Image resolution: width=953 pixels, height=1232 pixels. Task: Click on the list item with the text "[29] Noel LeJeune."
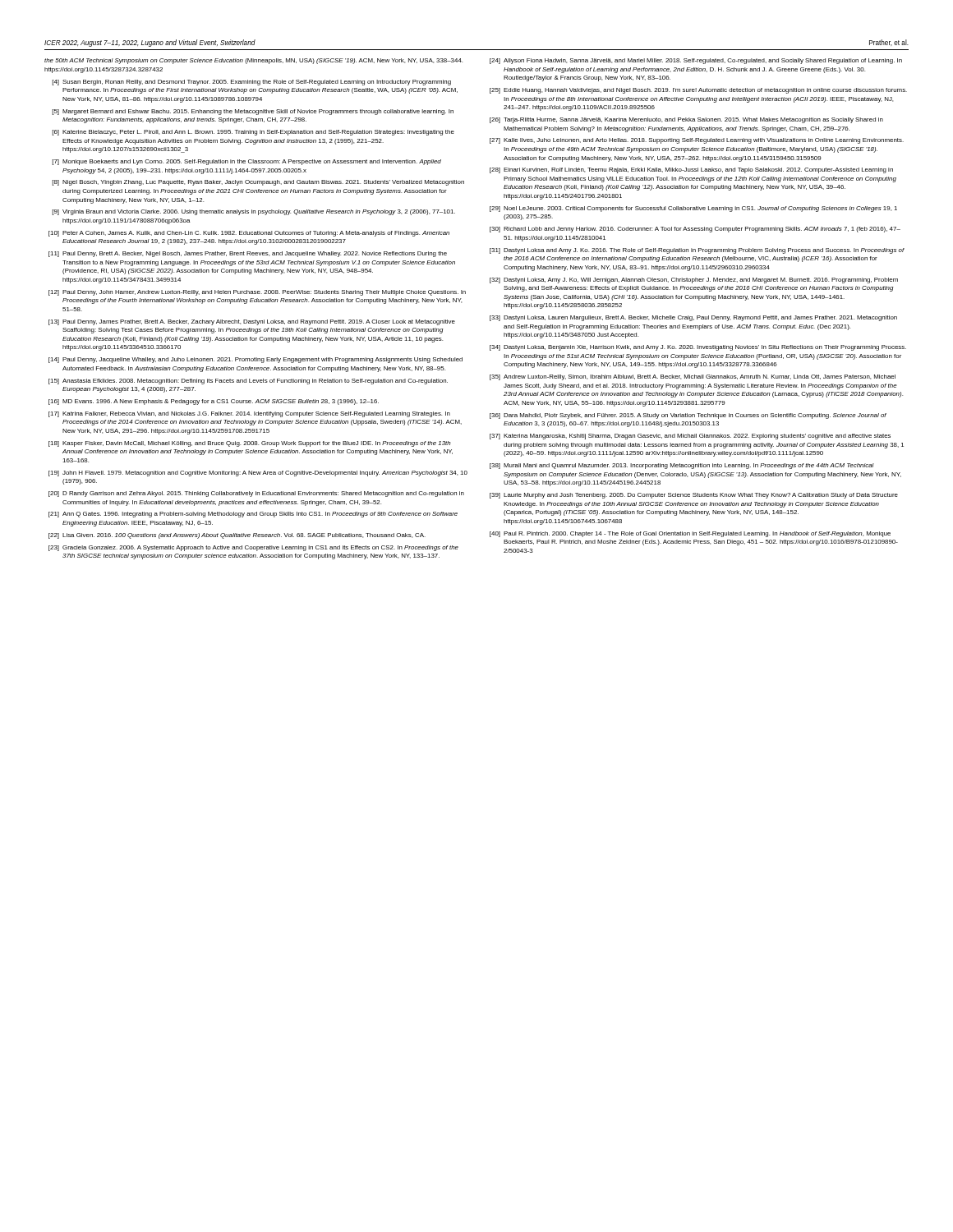click(697, 213)
